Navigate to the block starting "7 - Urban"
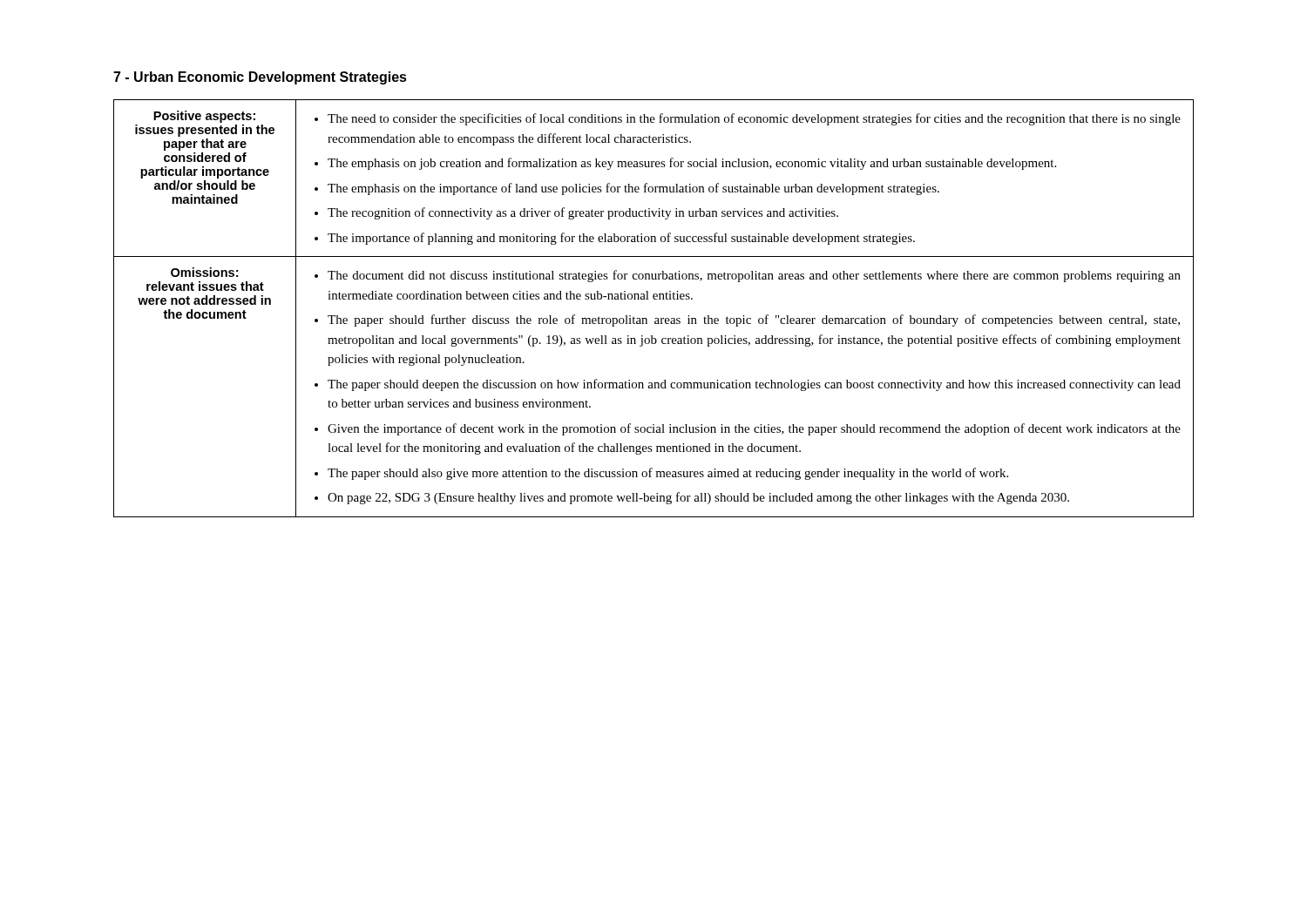The width and height of the screenshot is (1307, 924). point(260,77)
